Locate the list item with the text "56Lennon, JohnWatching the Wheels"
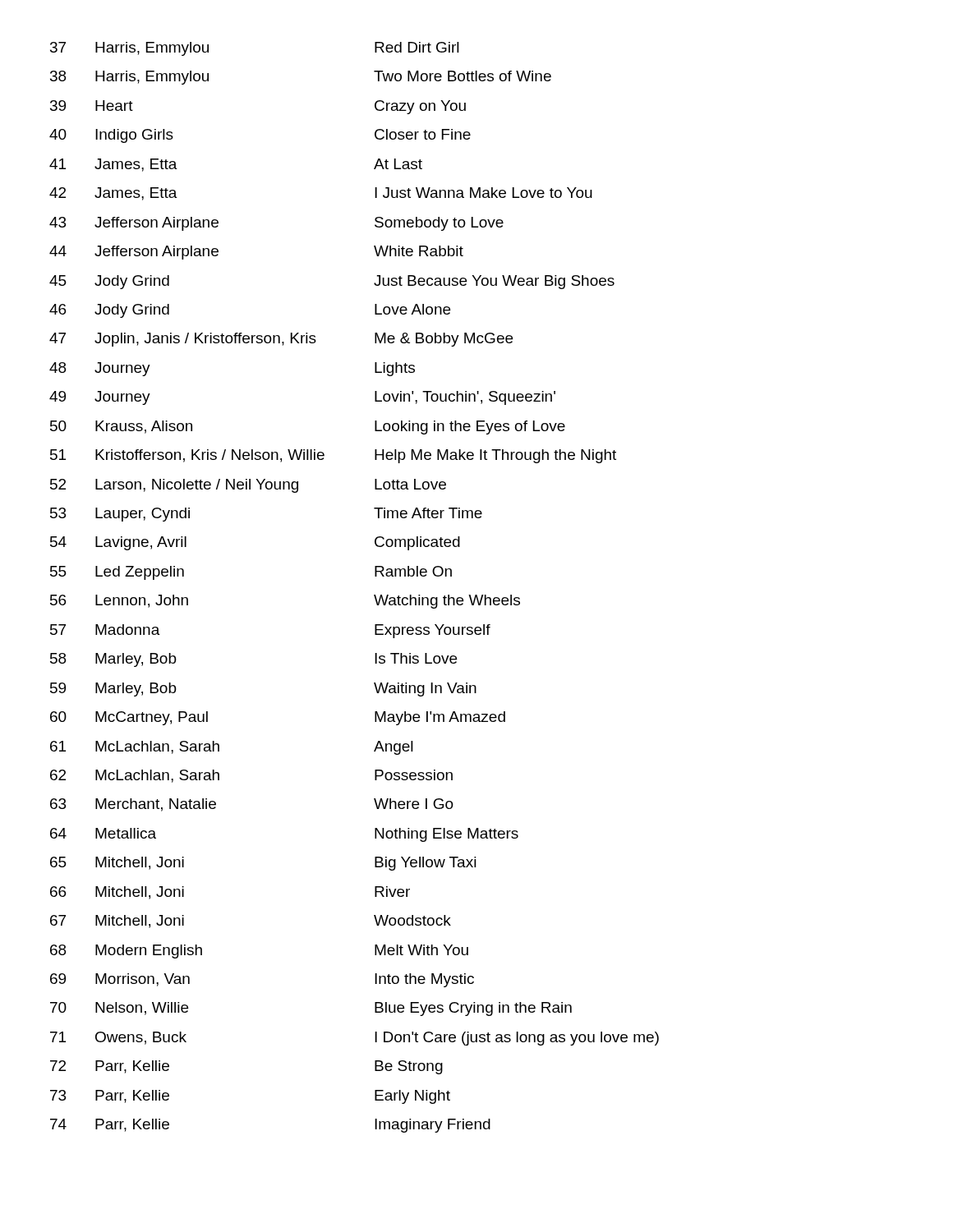The width and height of the screenshot is (953, 1232). (x=140, y=602)
